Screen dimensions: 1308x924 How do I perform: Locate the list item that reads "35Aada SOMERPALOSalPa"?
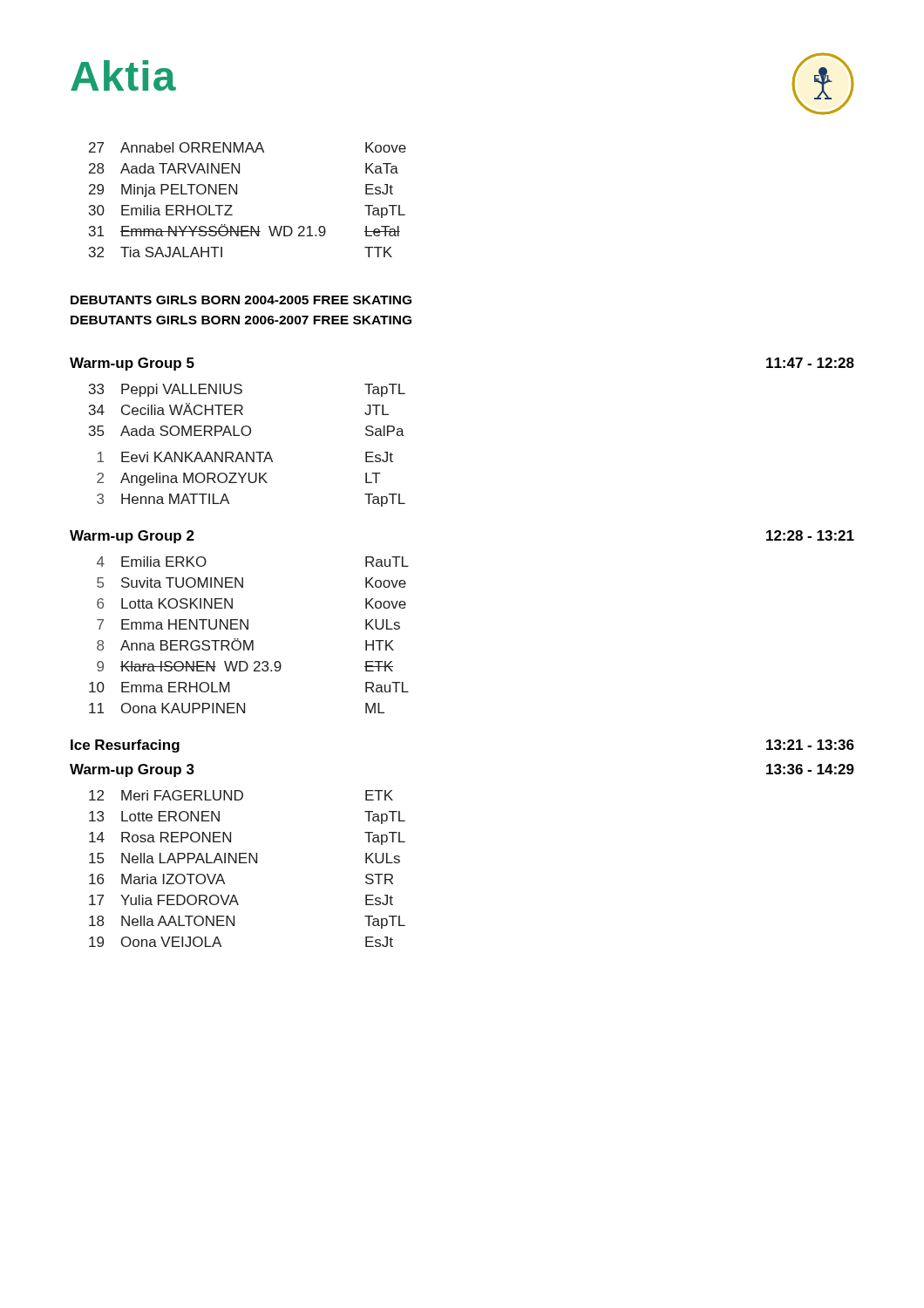tap(237, 431)
